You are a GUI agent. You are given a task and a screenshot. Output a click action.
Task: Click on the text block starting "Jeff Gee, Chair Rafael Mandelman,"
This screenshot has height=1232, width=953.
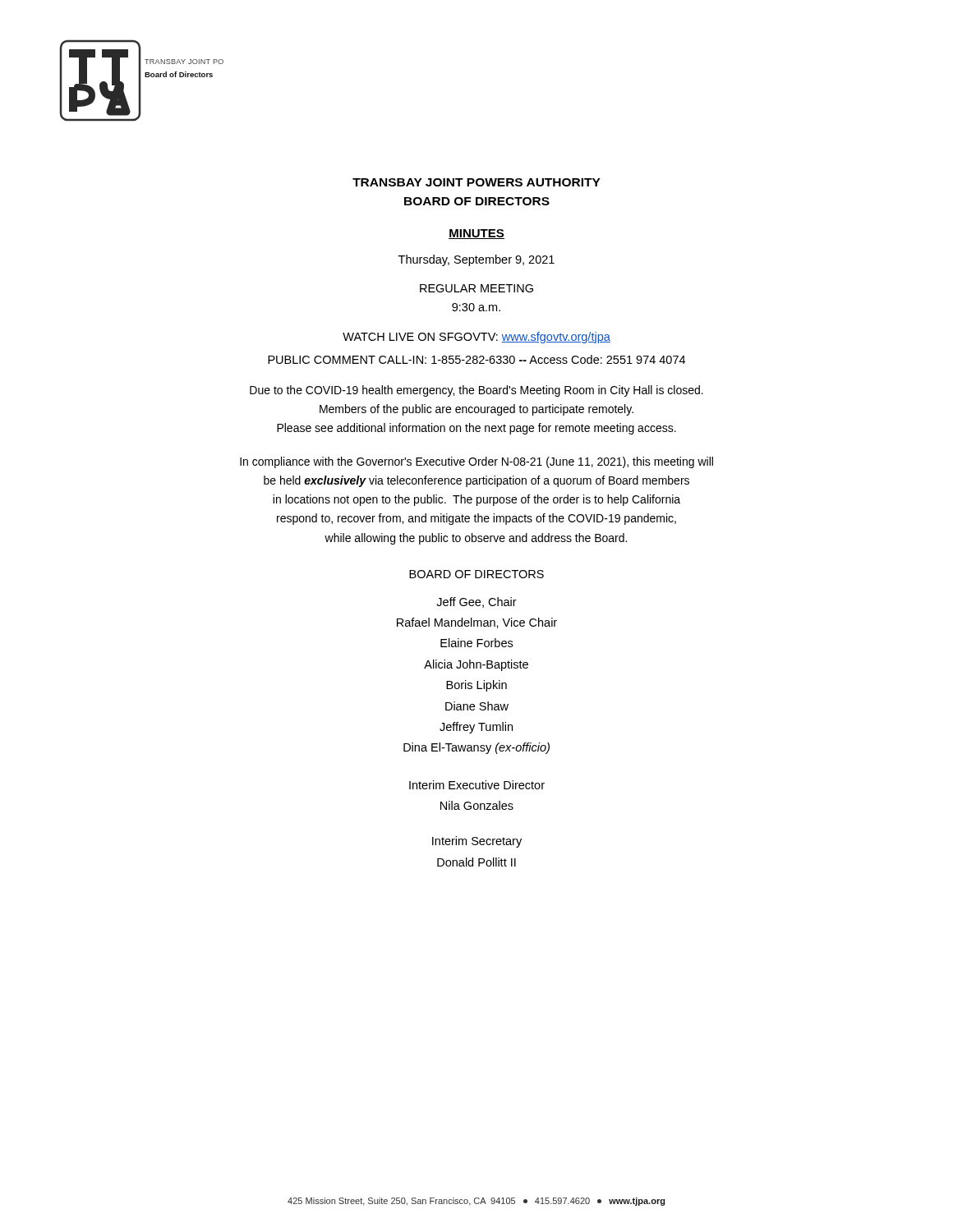coord(476,675)
